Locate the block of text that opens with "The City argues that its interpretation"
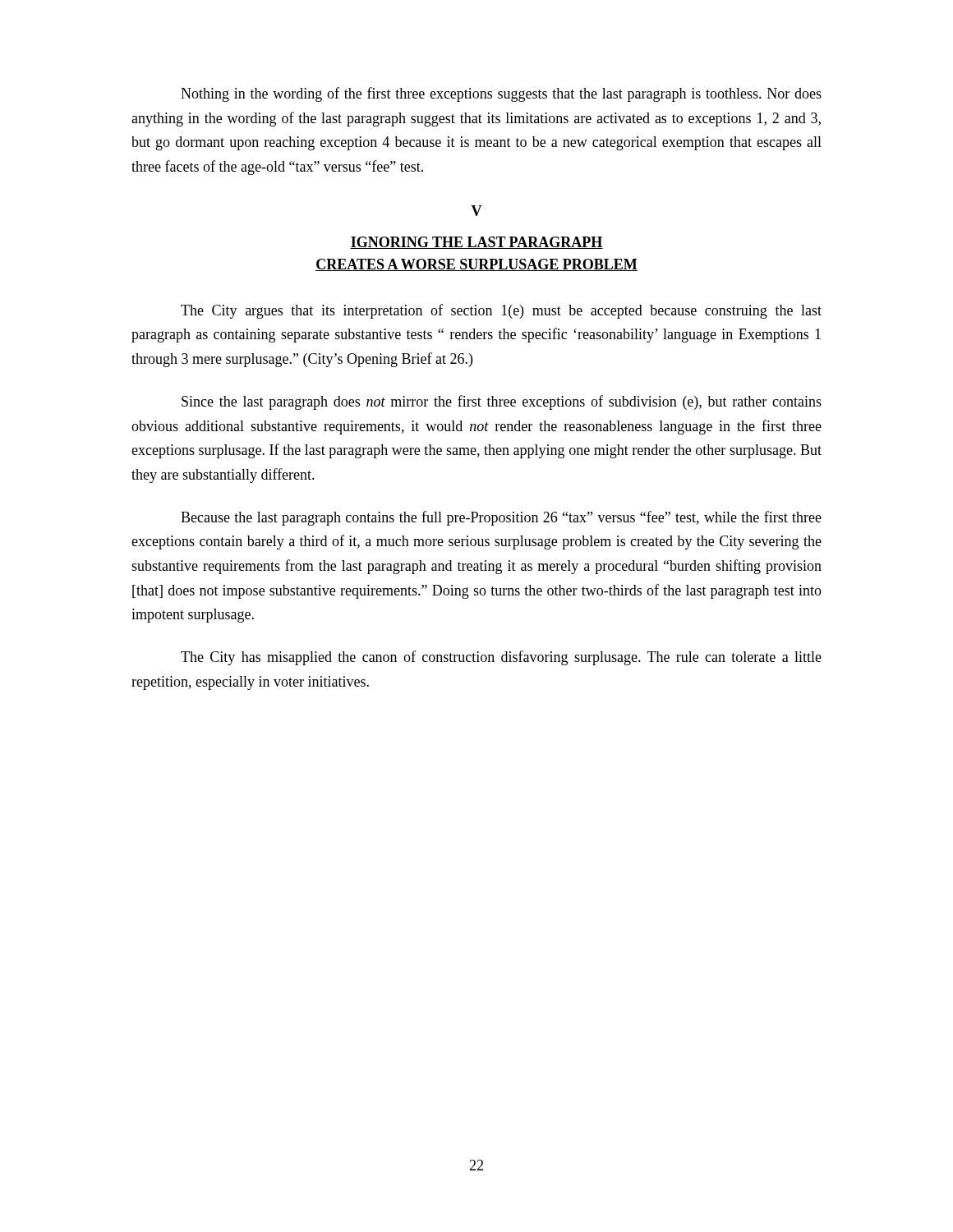The image size is (953, 1232). point(476,335)
